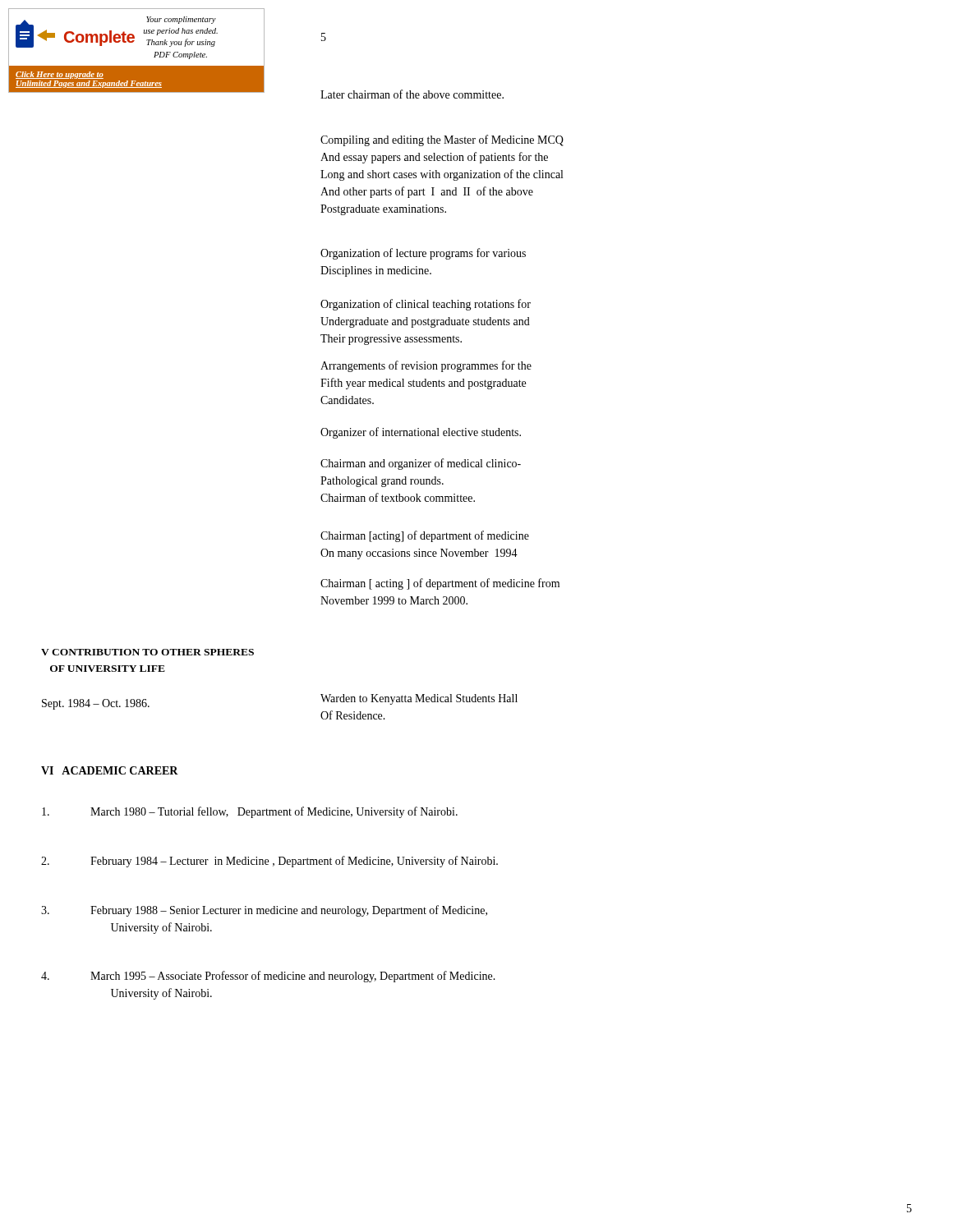Point to the region starting "Sept. 1984 – Oct. 1986."
953x1232 pixels.
(96, 703)
